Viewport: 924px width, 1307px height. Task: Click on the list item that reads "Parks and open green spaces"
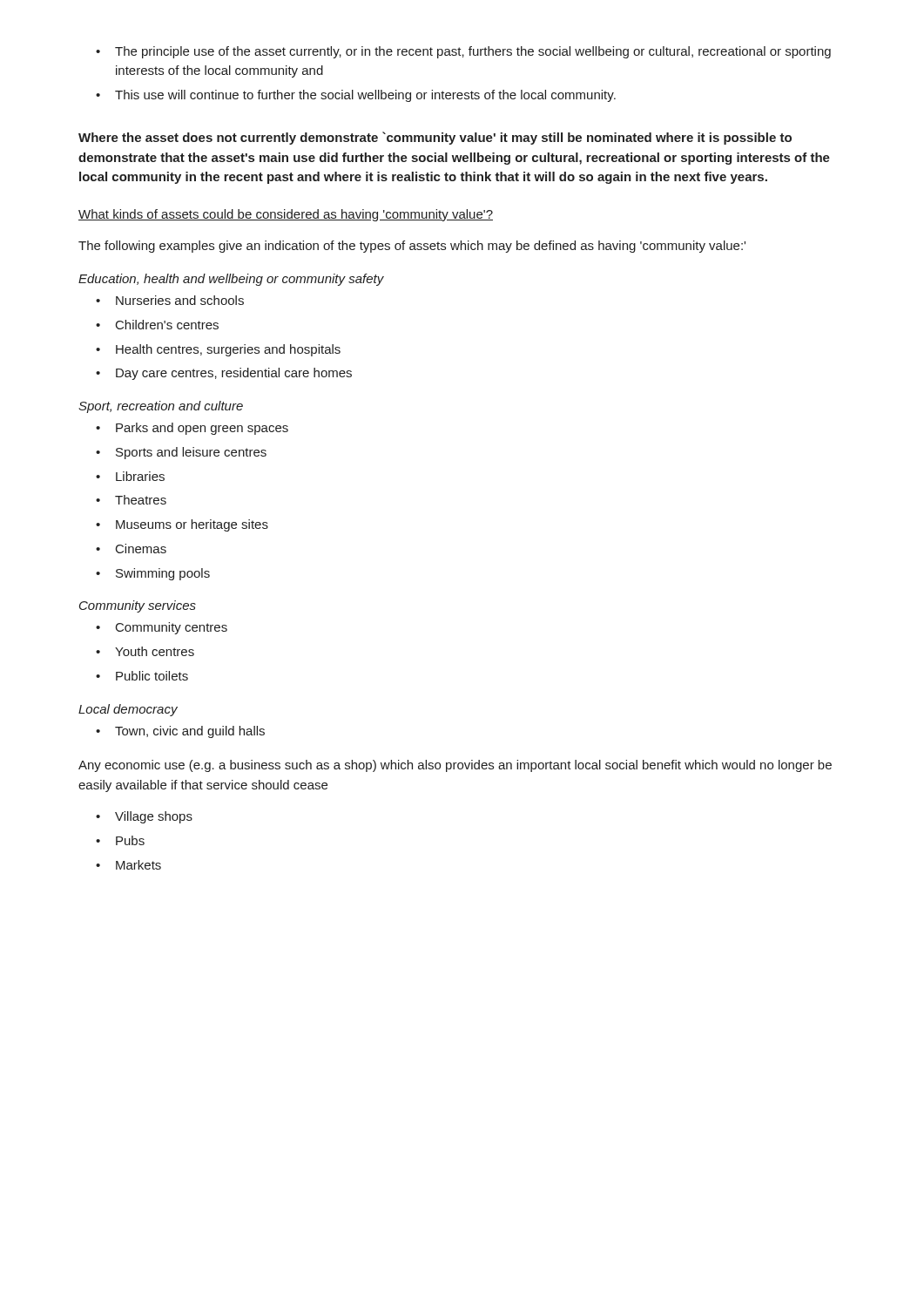coord(192,429)
